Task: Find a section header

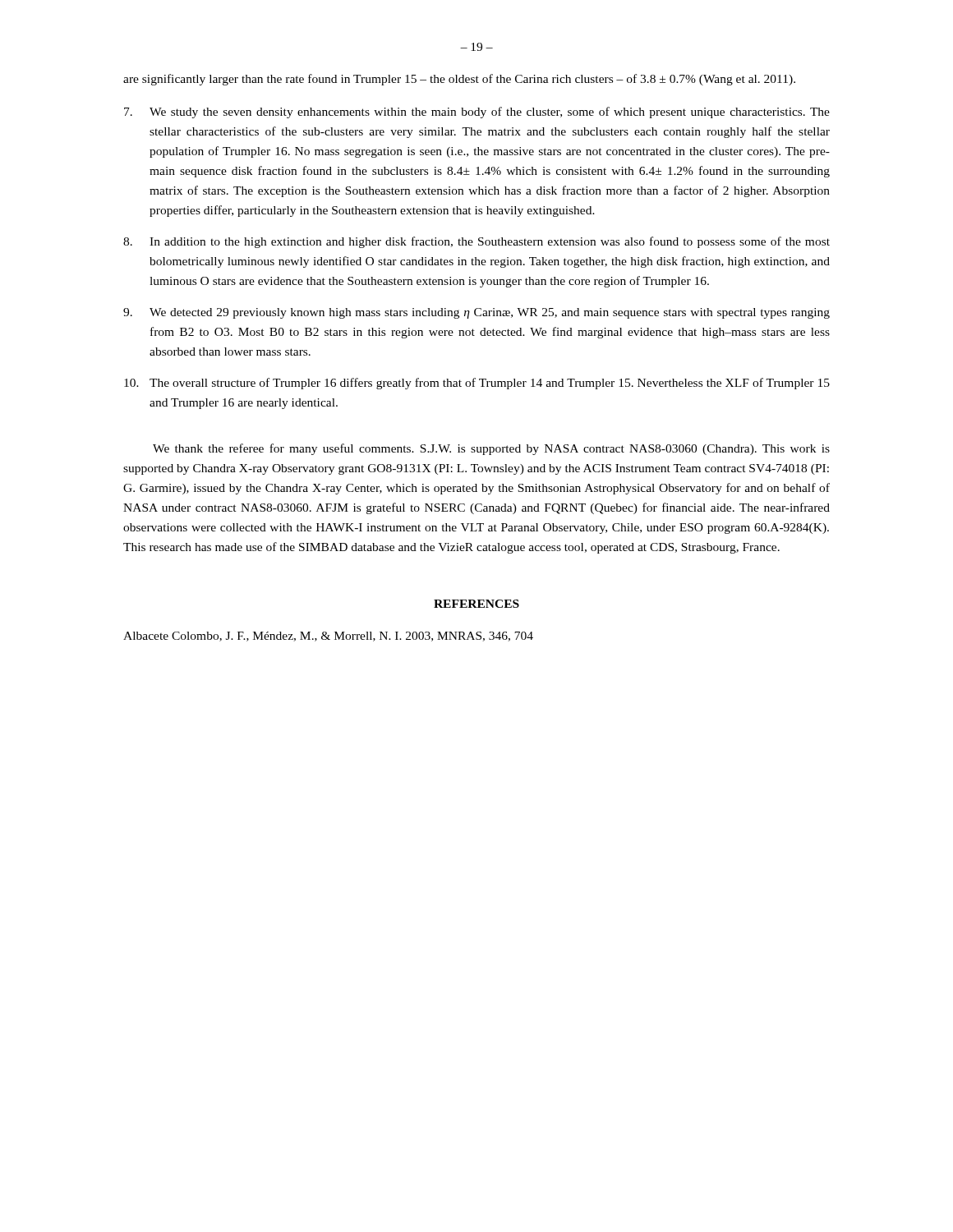Action: tap(476, 604)
